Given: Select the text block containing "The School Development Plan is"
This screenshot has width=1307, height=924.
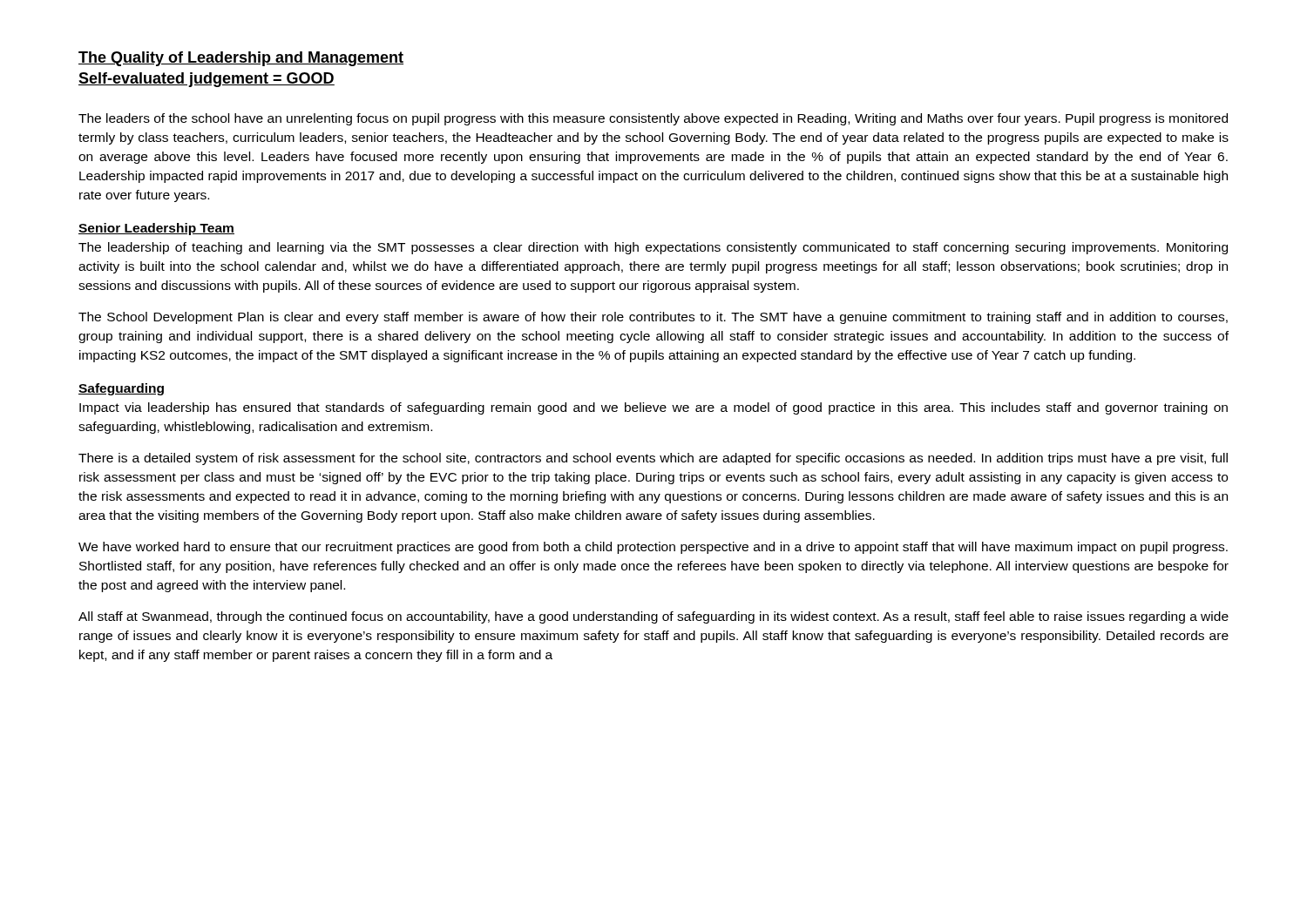Looking at the screenshot, I should pos(654,335).
